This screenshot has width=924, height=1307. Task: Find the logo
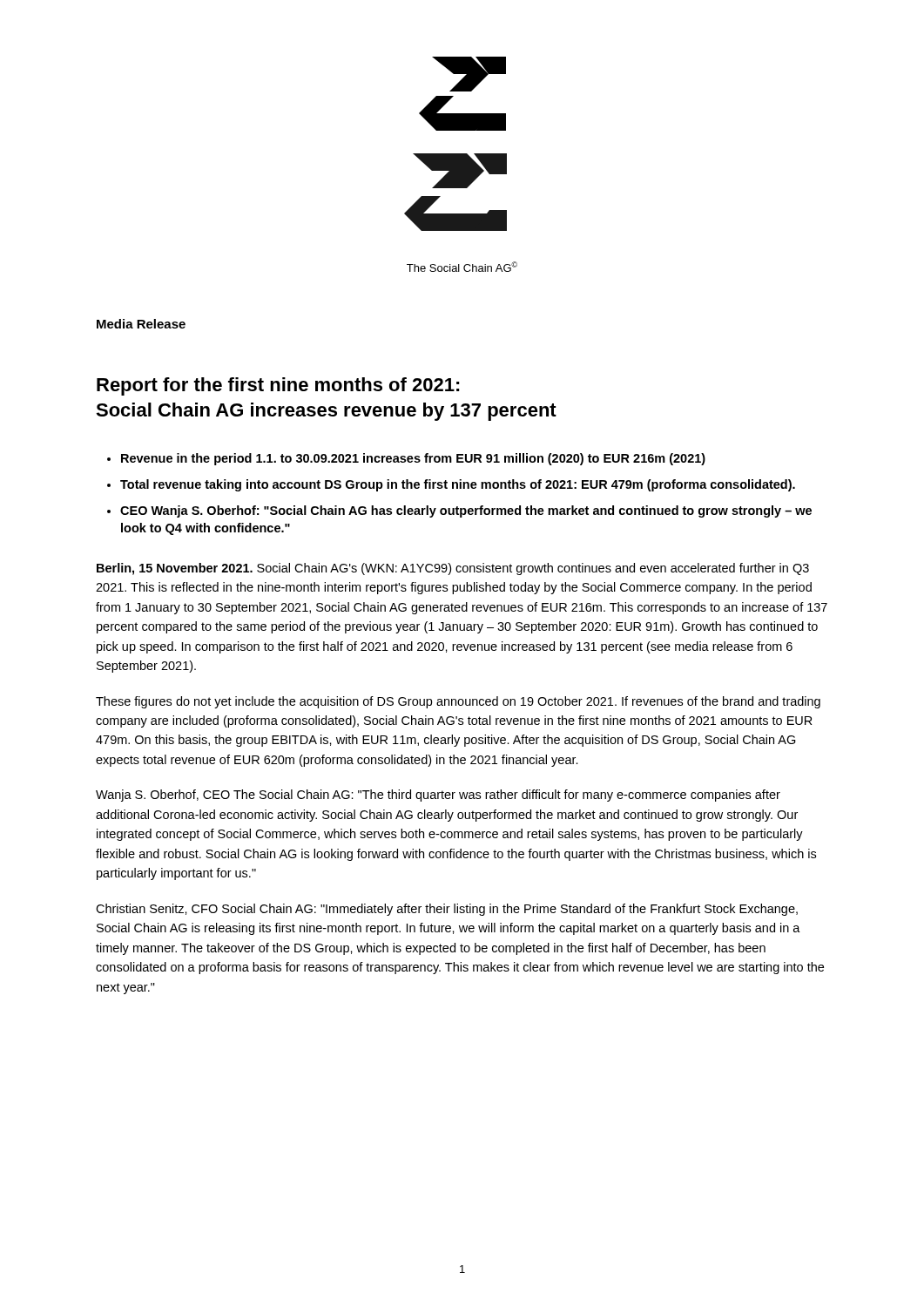point(462,137)
